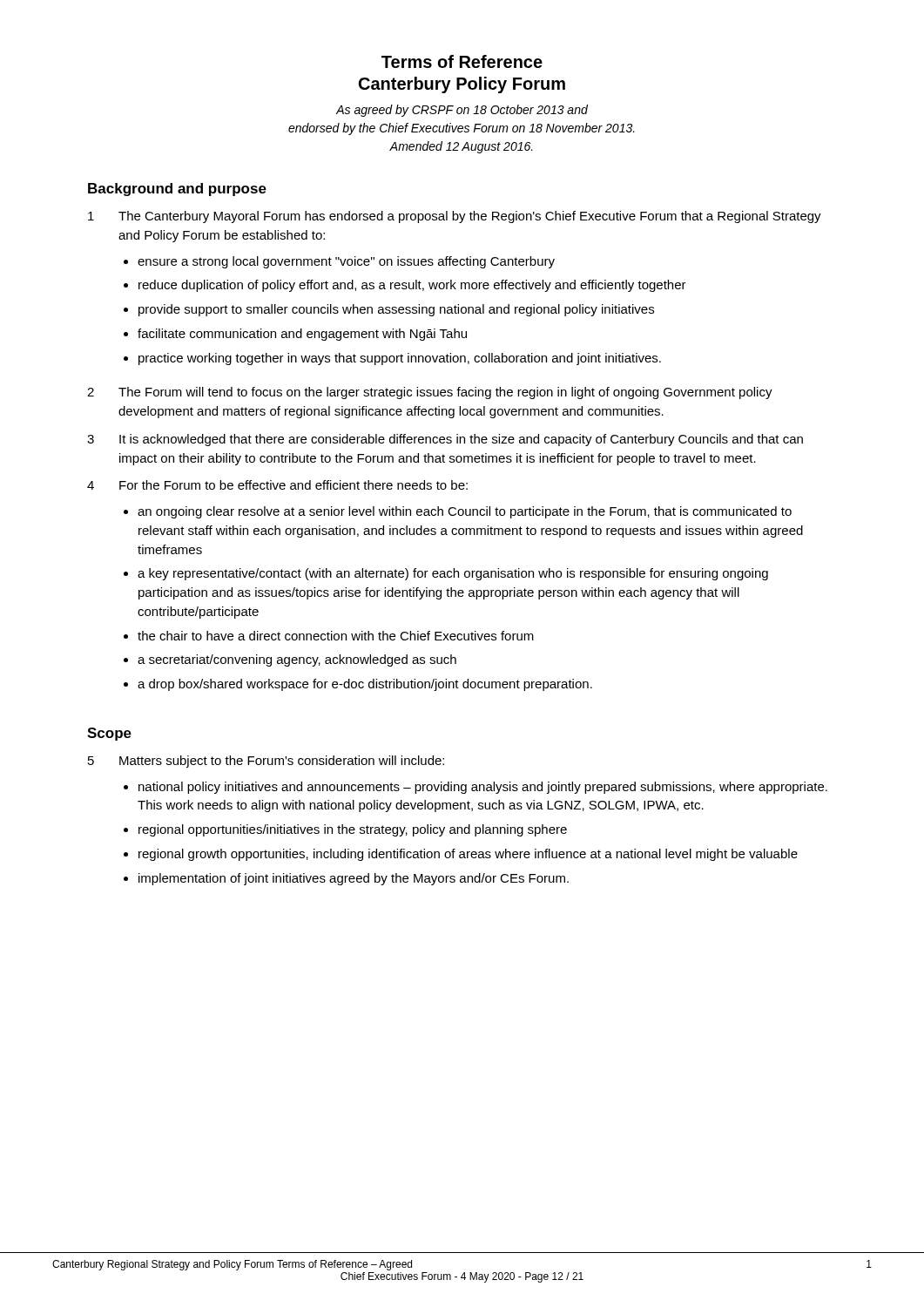This screenshot has height=1307, width=924.
Task: Locate the block of text that opens with "the chair to have"
Action: [336, 635]
